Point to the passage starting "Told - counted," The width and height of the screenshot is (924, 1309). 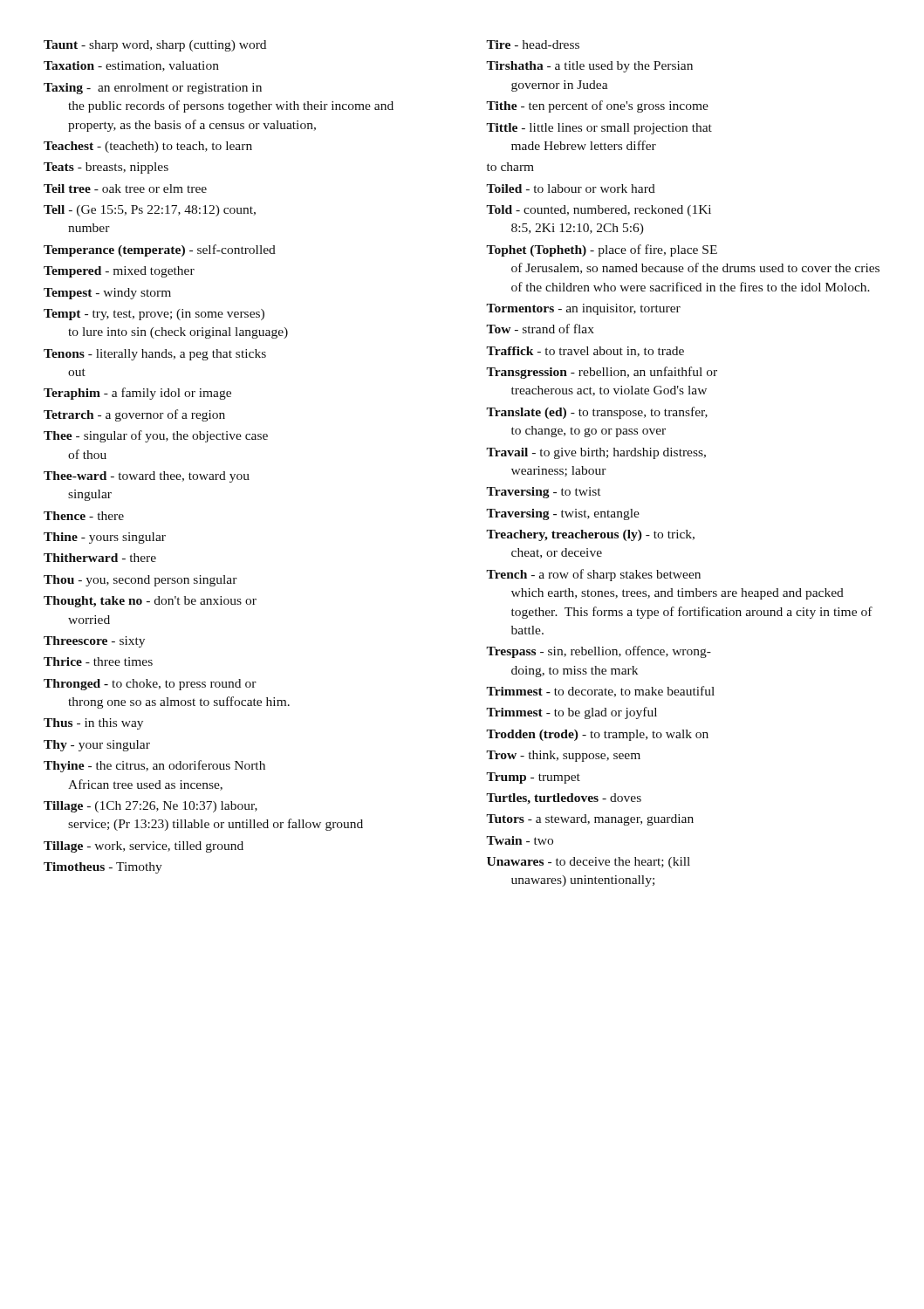683,219
